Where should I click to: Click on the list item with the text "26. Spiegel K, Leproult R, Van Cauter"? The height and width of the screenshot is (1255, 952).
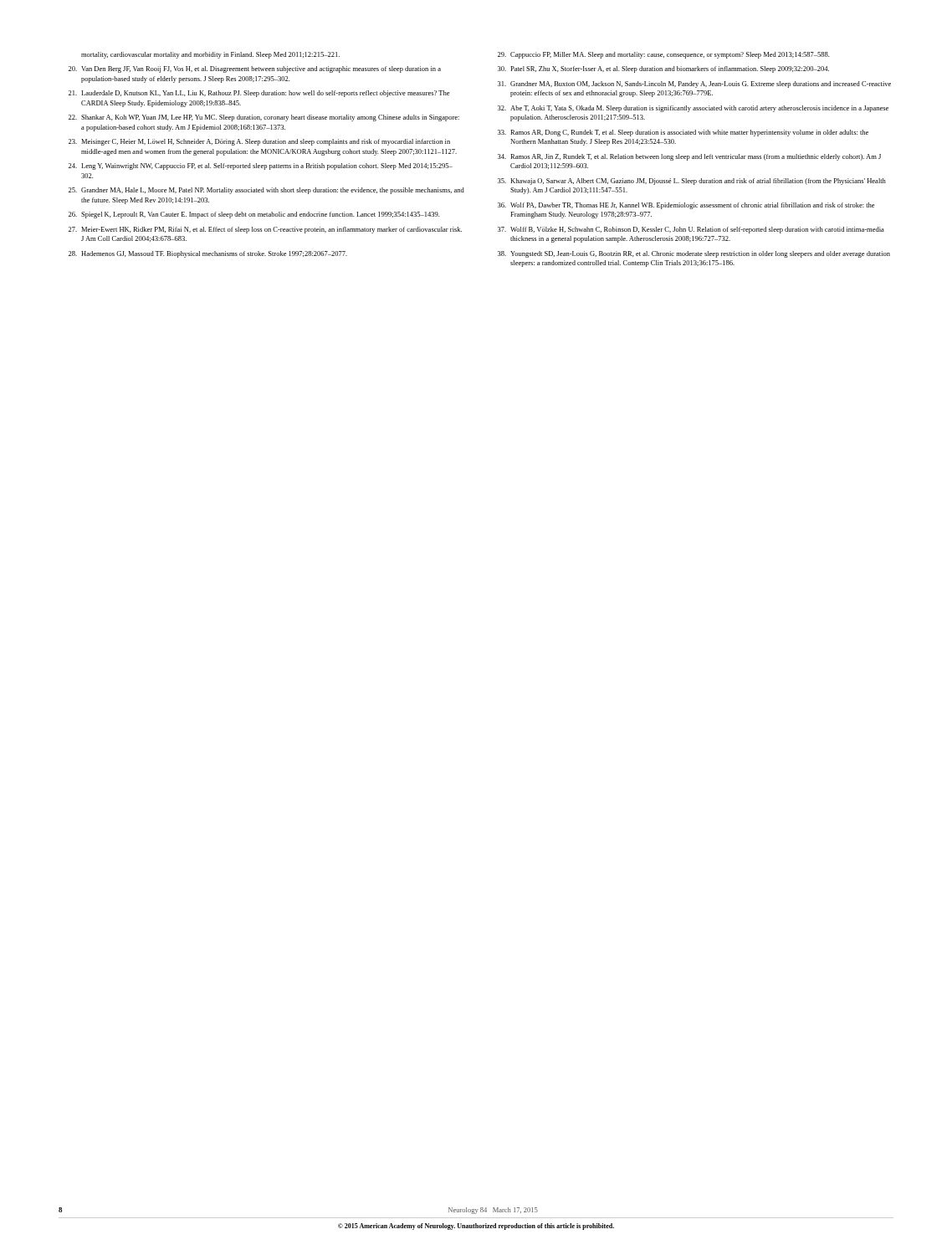point(261,215)
